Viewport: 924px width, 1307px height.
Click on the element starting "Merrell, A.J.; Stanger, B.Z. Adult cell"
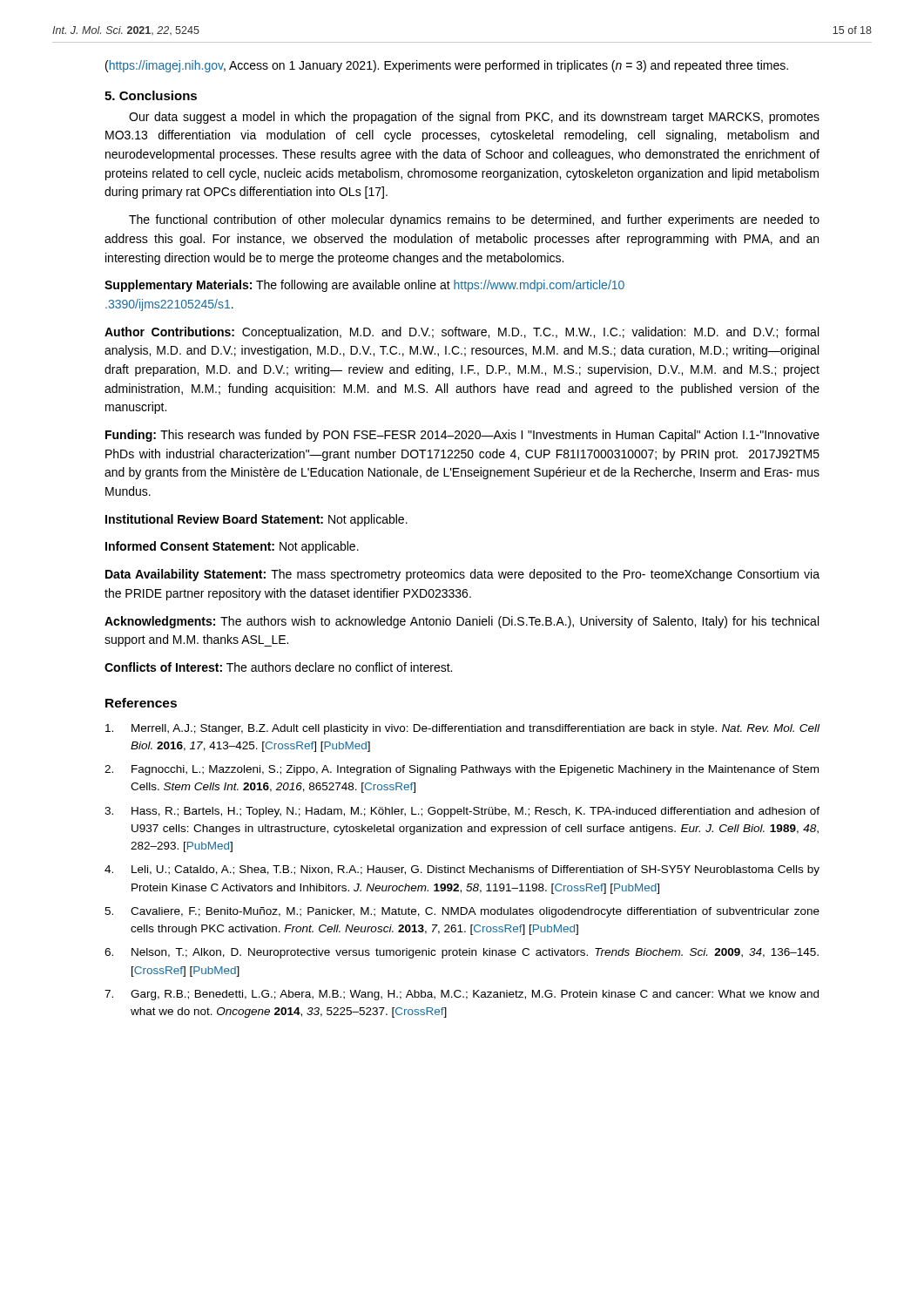462,737
